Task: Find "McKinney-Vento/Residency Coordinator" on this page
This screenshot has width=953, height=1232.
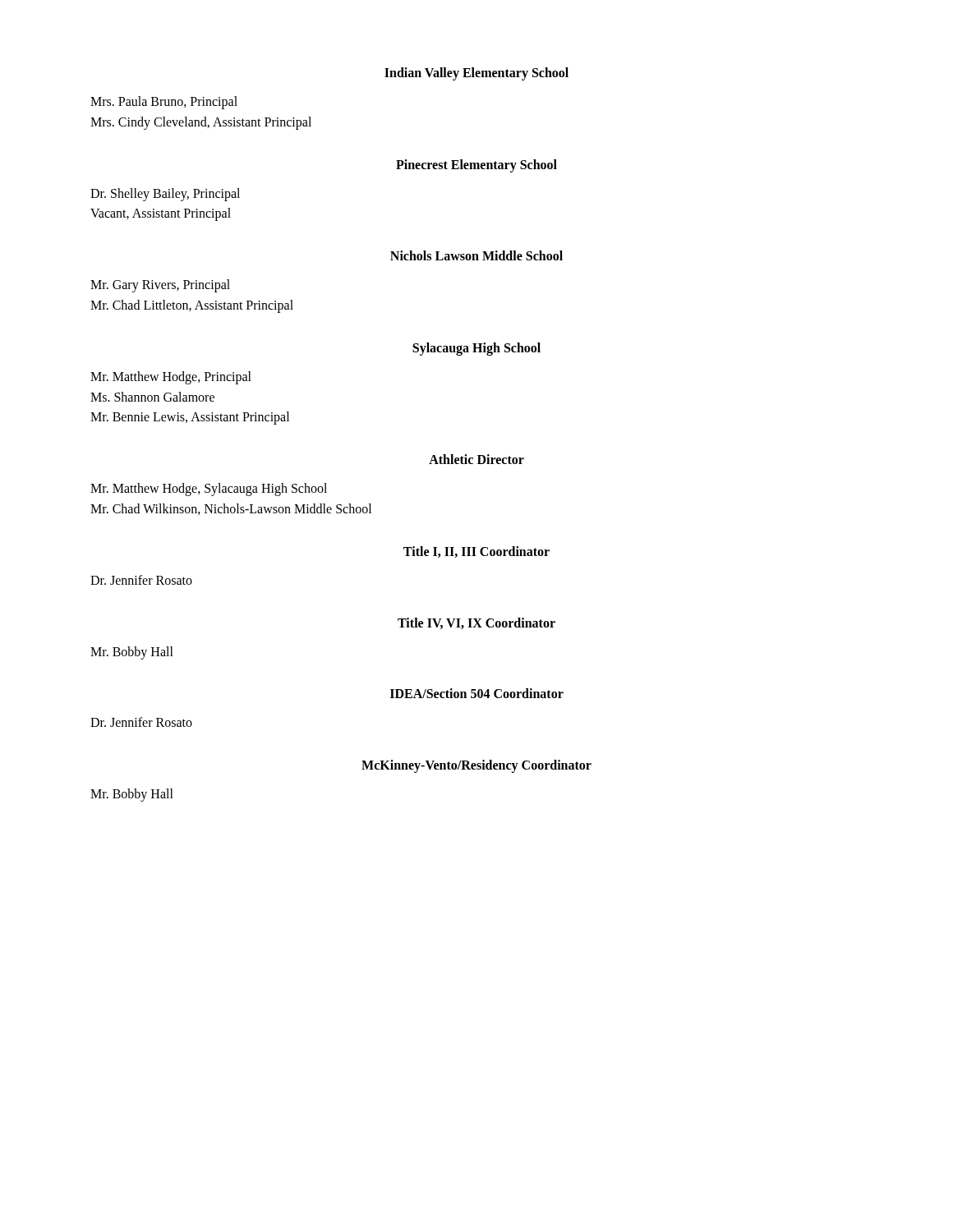Action: point(476,765)
